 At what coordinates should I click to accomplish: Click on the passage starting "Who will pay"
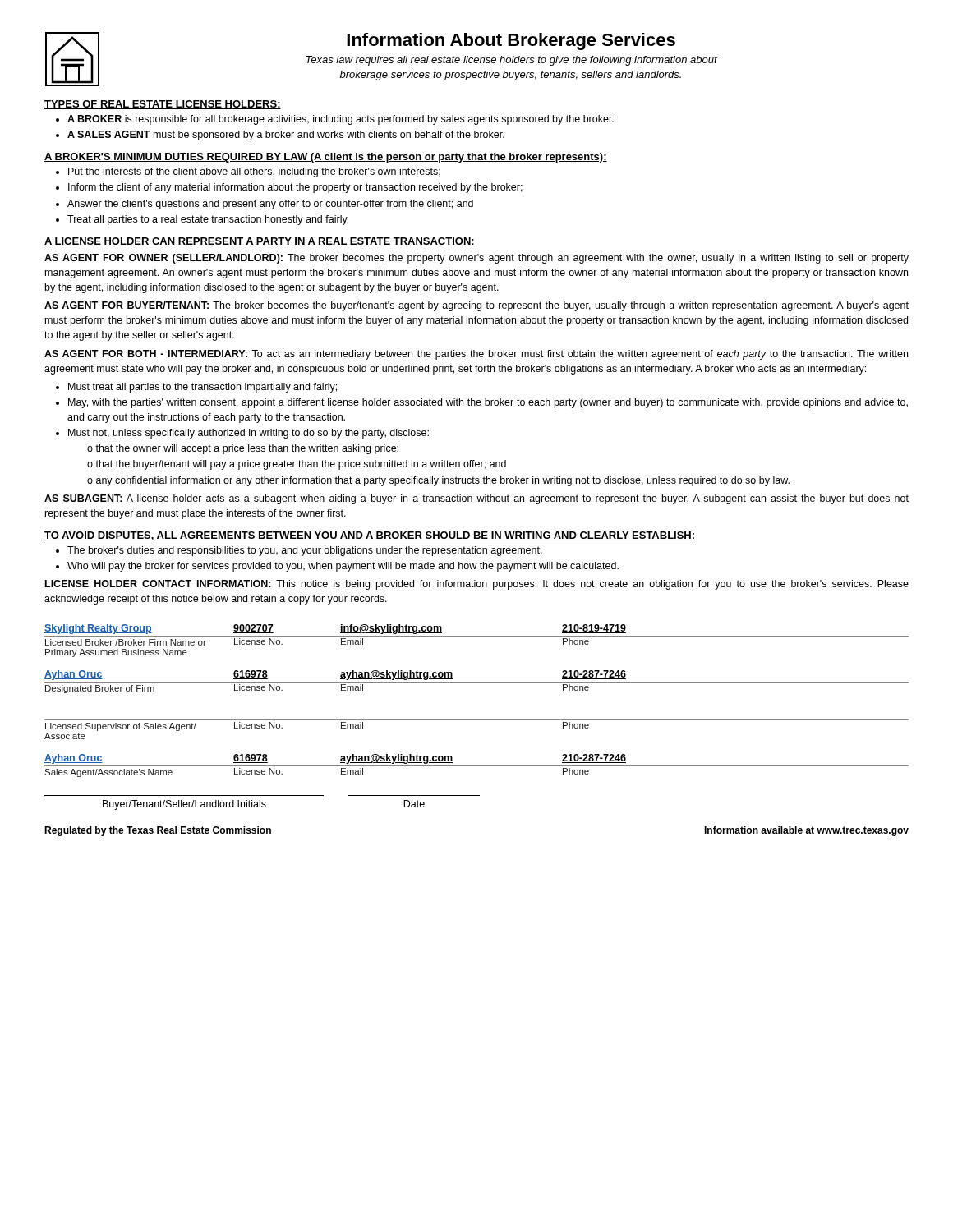(x=343, y=566)
